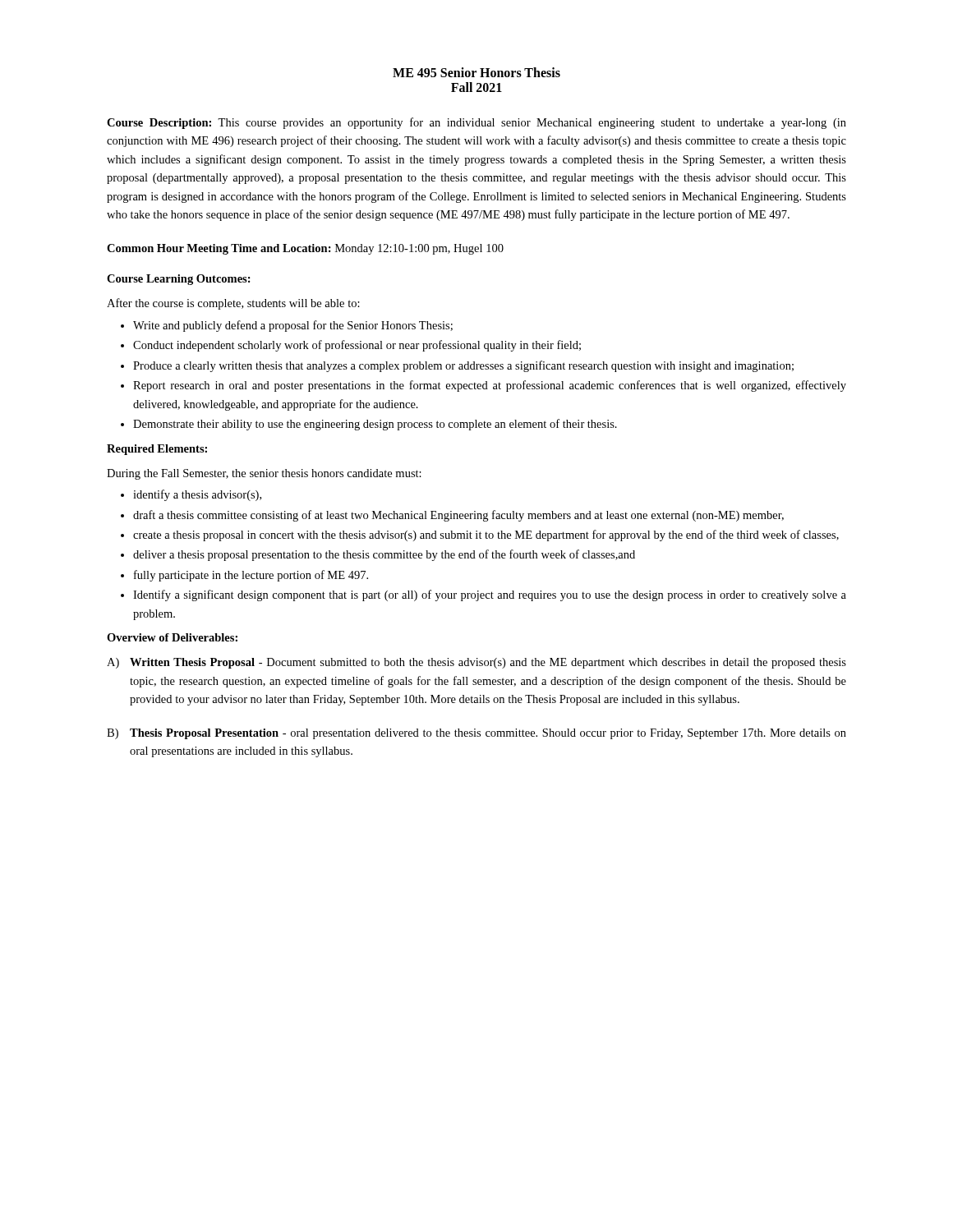Viewport: 953px width, 1232px height.
Task: Find the block on this page that starts "Demonstrate their ability to use the"
Action: click(x=375, y=424)
